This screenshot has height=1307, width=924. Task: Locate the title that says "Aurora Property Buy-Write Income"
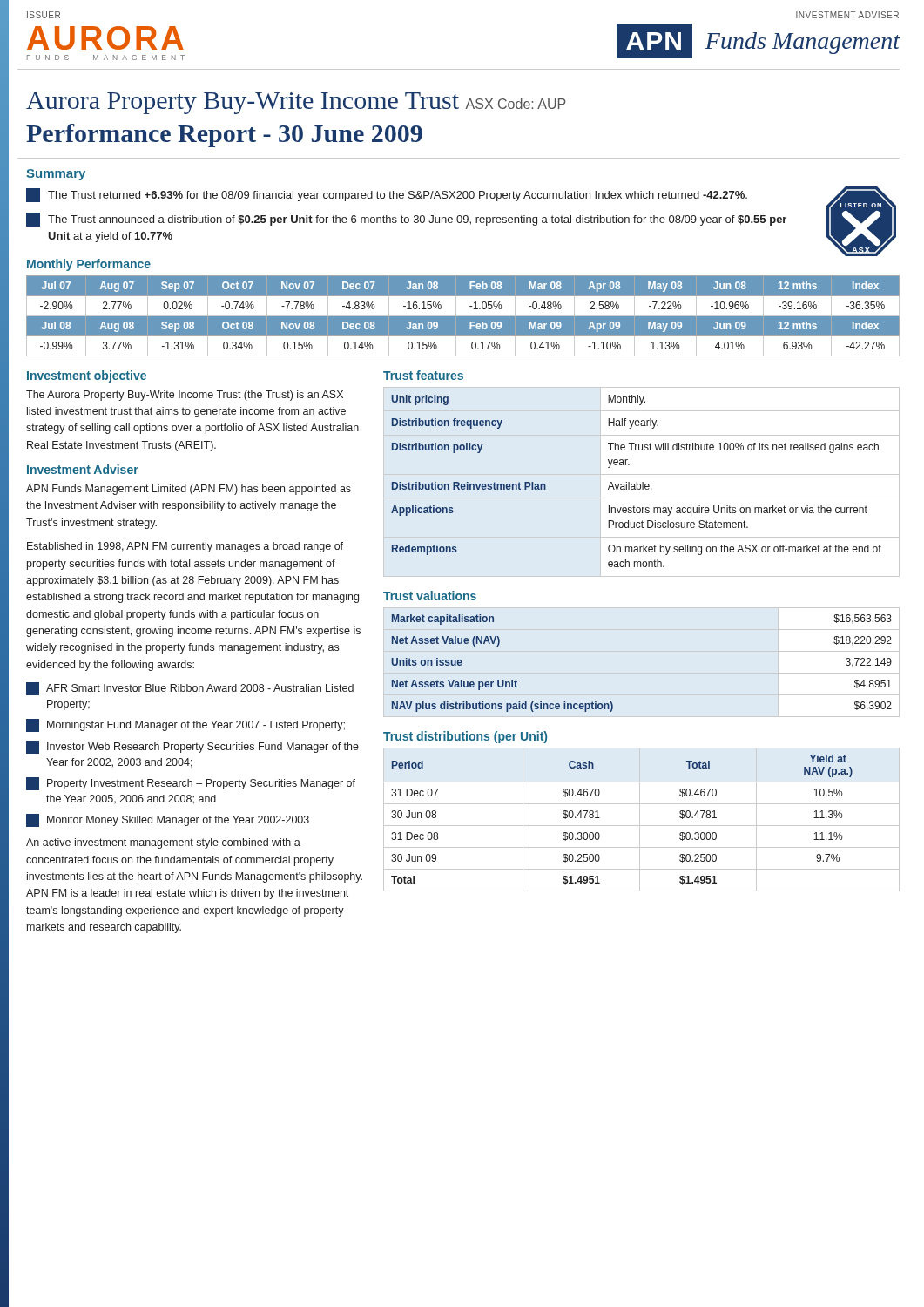coord(463,116)
